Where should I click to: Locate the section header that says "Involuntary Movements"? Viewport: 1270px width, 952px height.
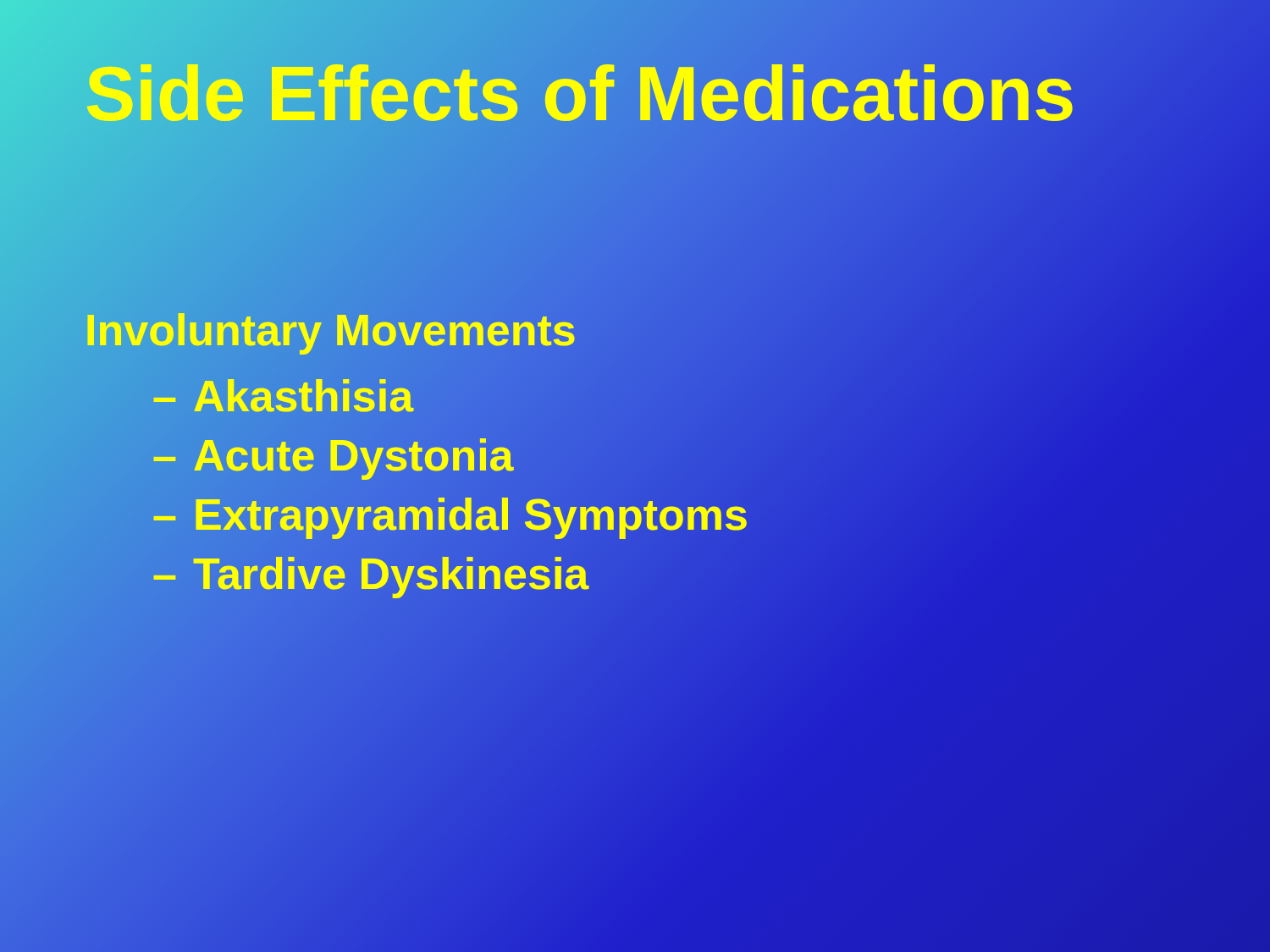(x=331, y=330)
